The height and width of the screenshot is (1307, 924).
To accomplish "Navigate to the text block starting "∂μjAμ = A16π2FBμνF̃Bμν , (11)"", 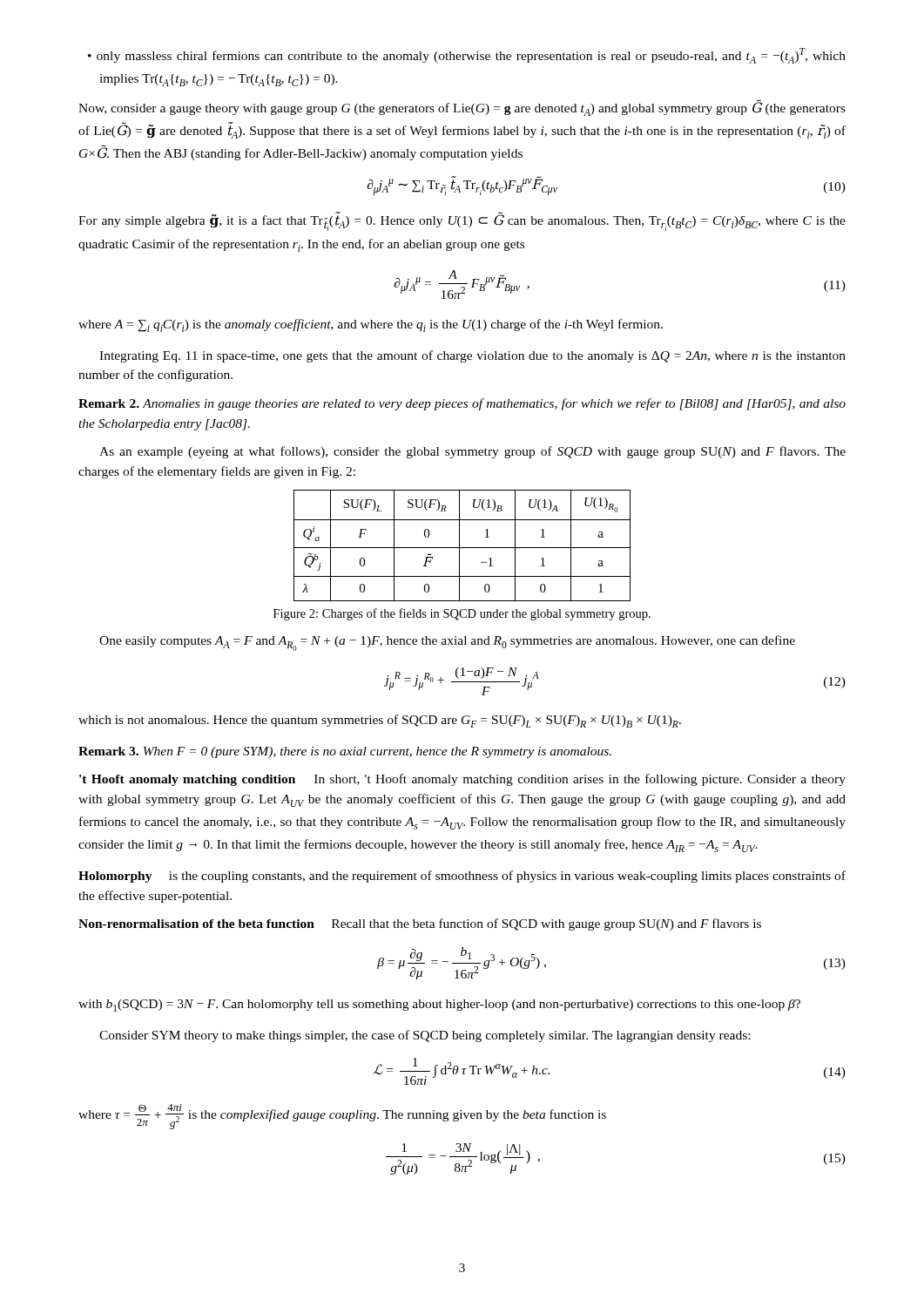I will coord(453,284).
